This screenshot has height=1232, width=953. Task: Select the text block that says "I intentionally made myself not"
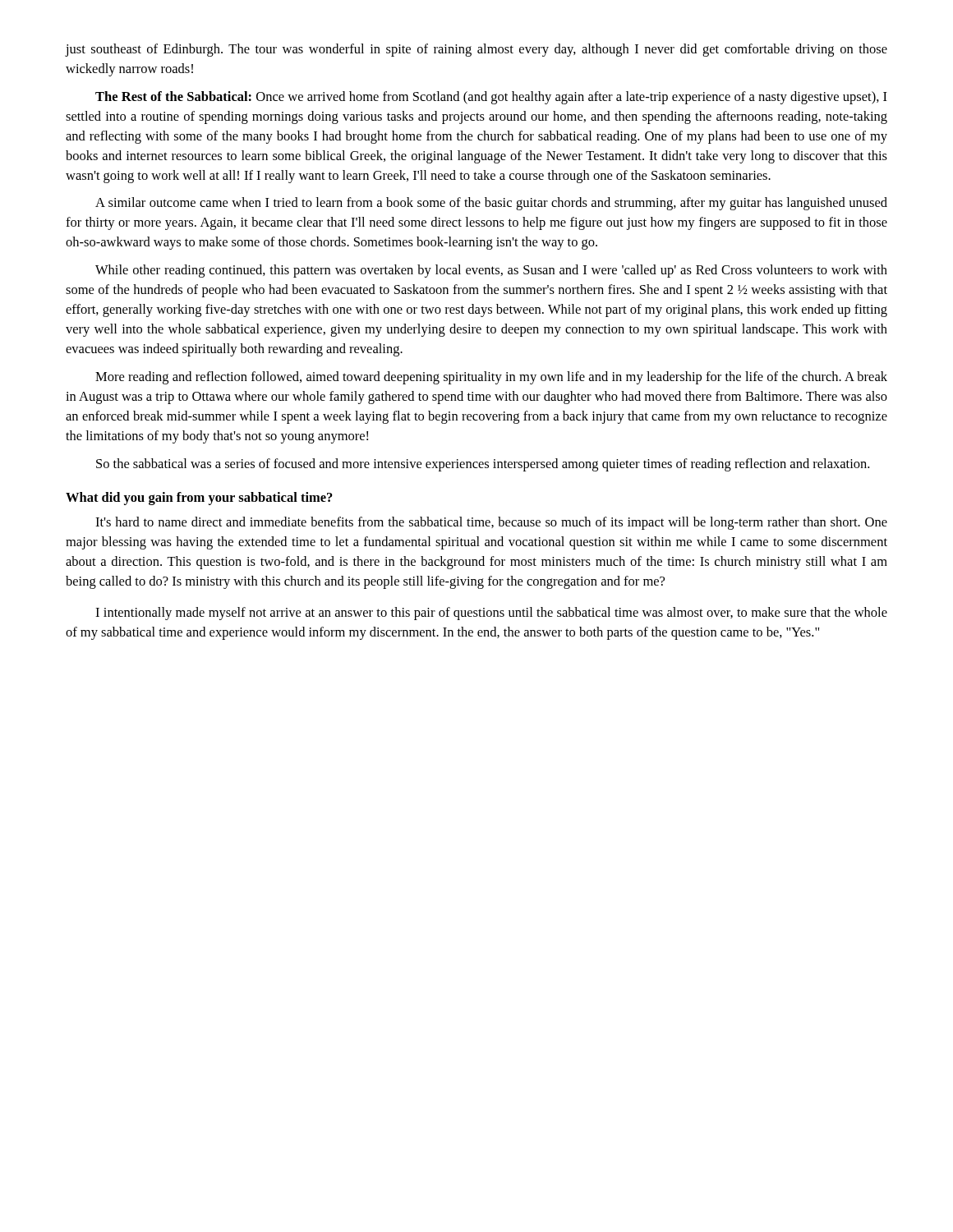click(x=476, y=622)
